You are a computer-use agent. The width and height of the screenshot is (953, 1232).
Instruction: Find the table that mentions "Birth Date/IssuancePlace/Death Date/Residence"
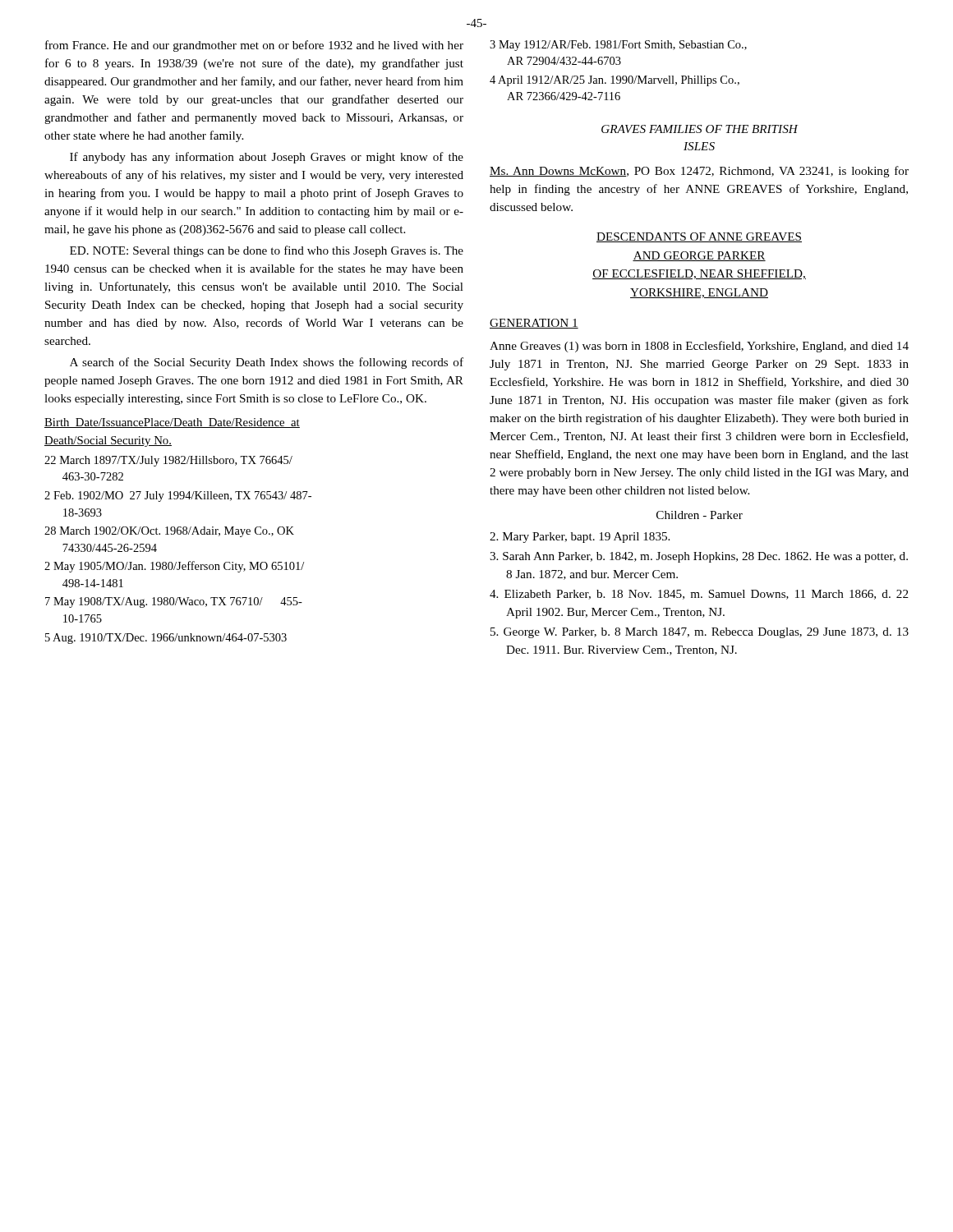[x=254, y=530]
